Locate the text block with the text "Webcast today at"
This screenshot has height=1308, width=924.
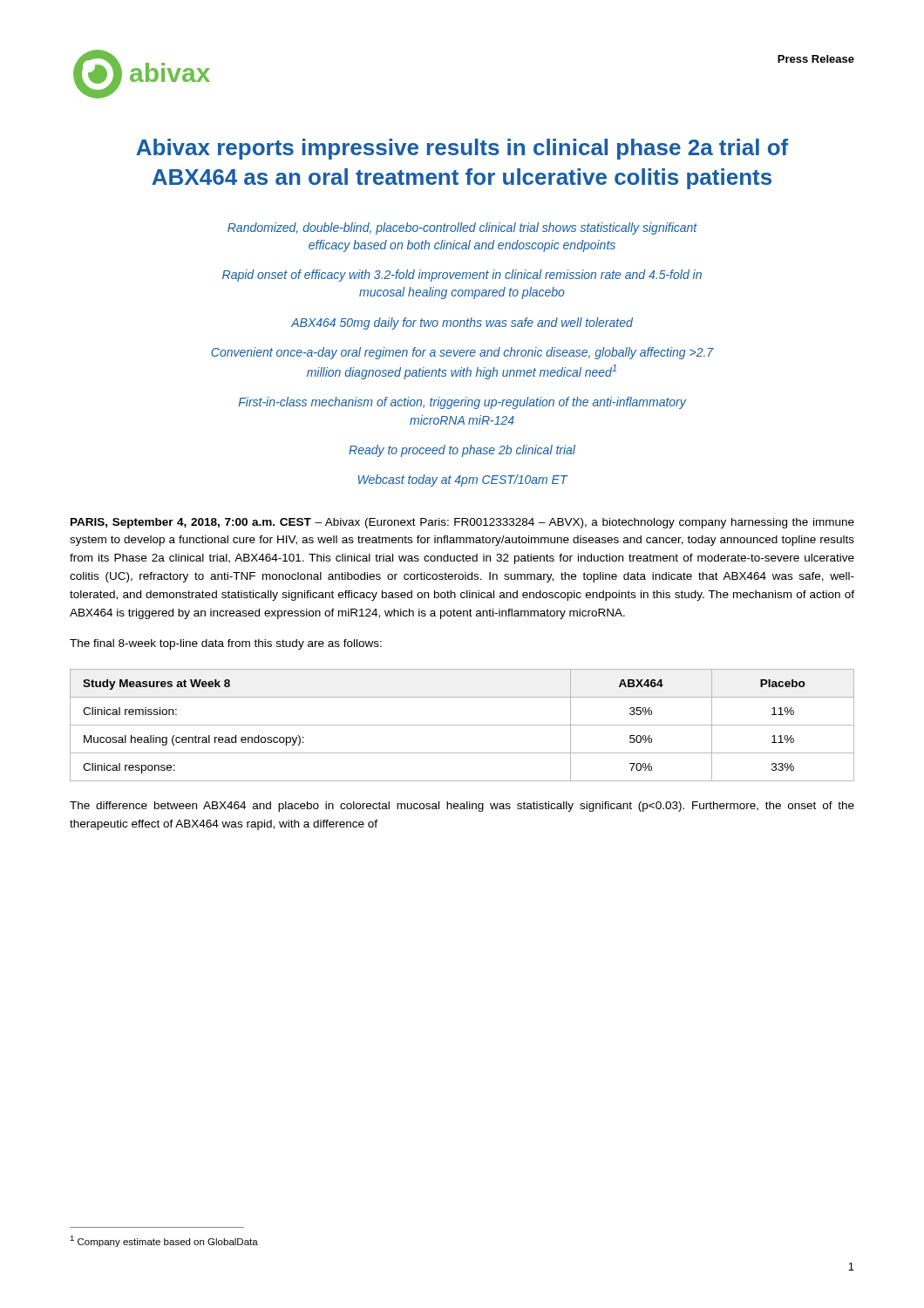[462, 480]
